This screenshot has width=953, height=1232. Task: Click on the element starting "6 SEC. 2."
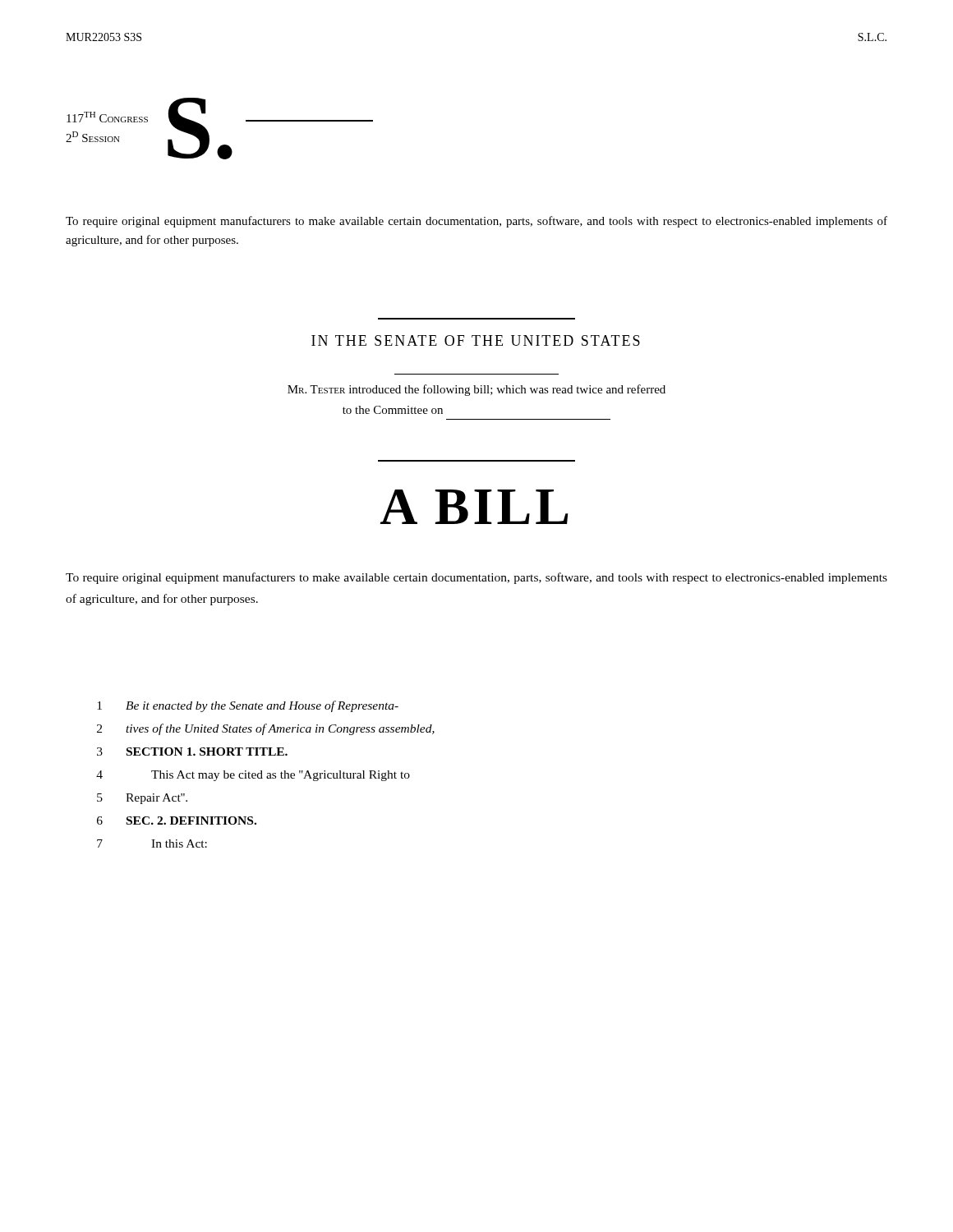(x=177, y=821)
